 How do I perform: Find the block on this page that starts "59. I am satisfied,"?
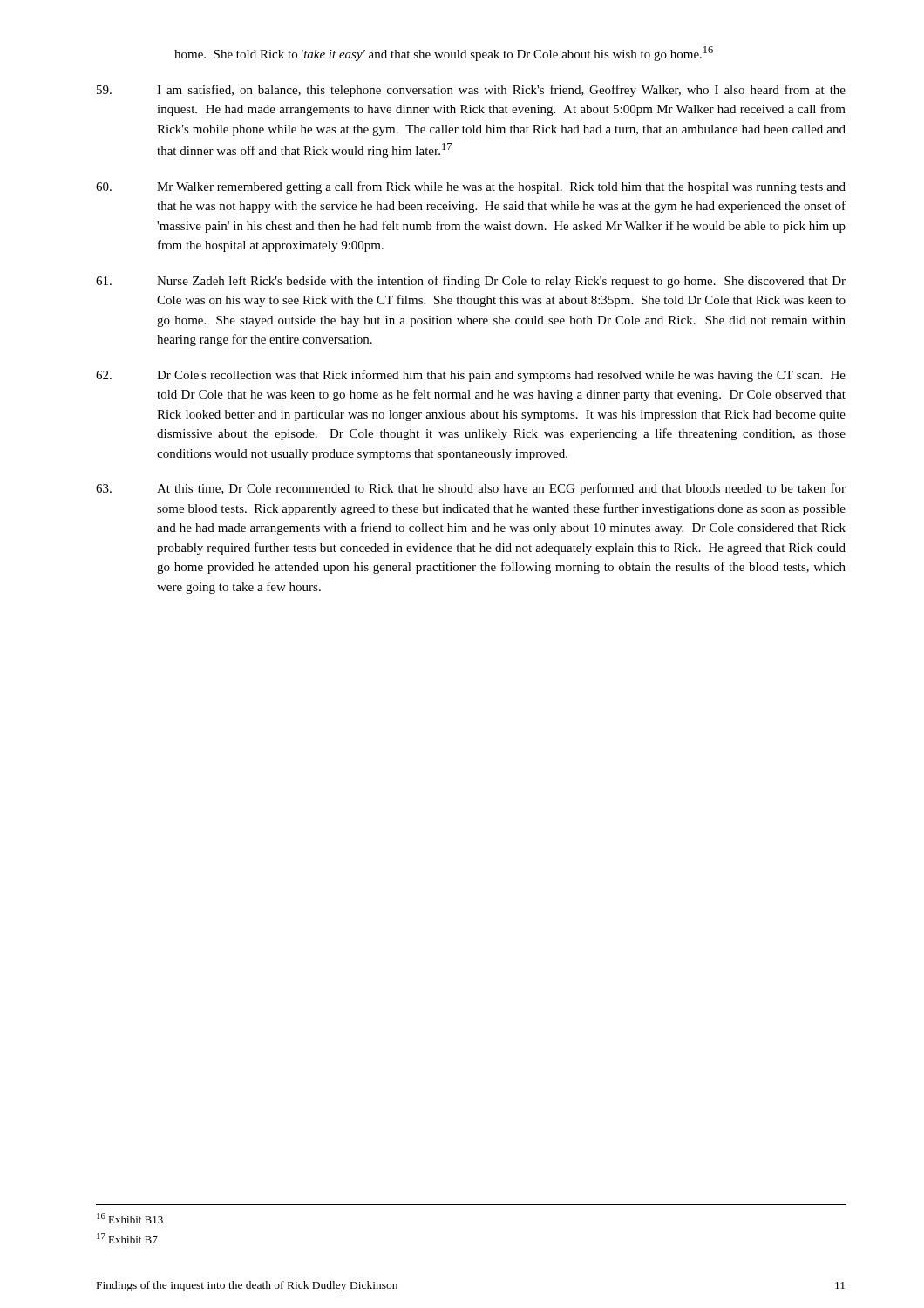tap(471, 120)
